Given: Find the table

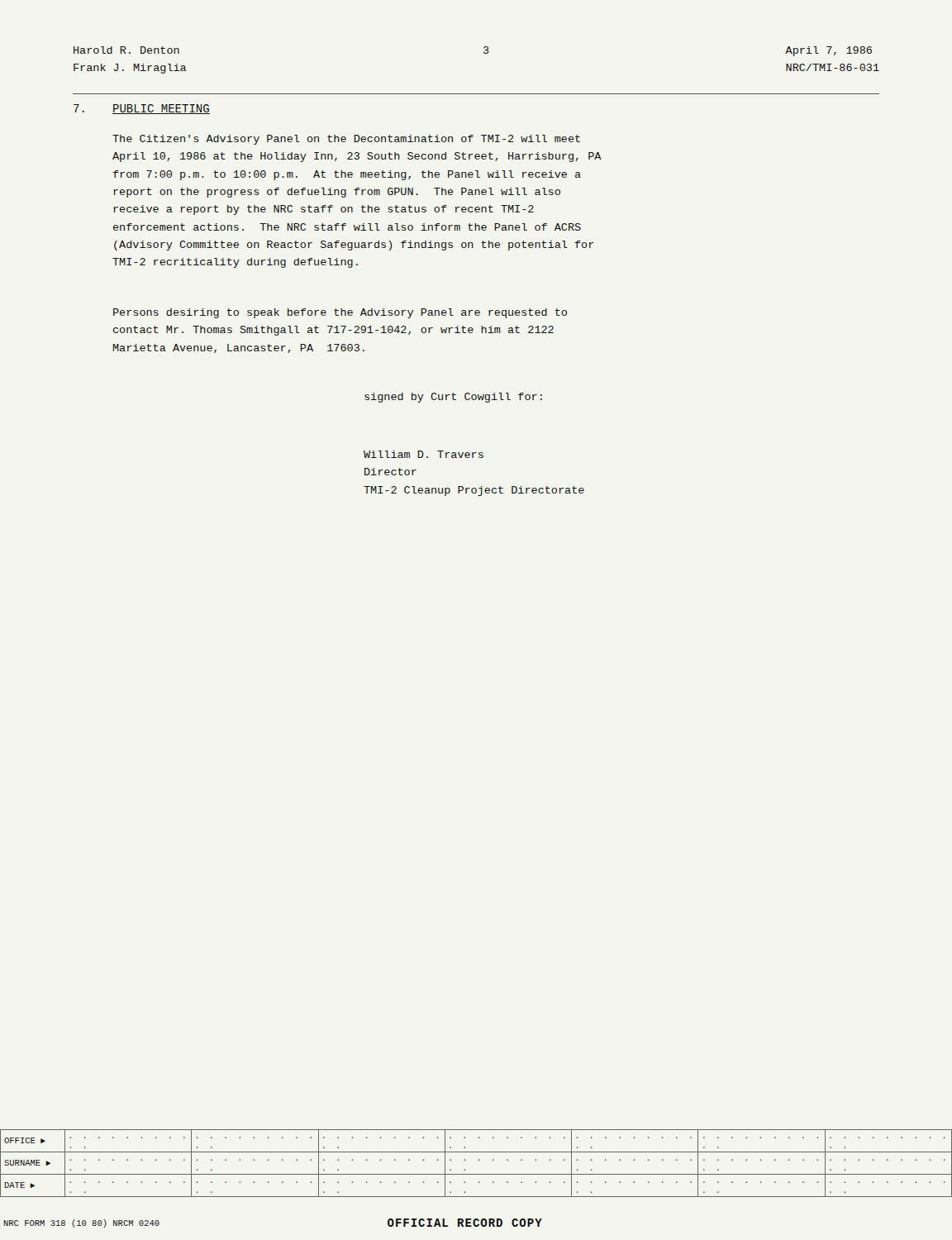Looking at the screenshot, I should pyautogui.click(x=476, y=1163).
